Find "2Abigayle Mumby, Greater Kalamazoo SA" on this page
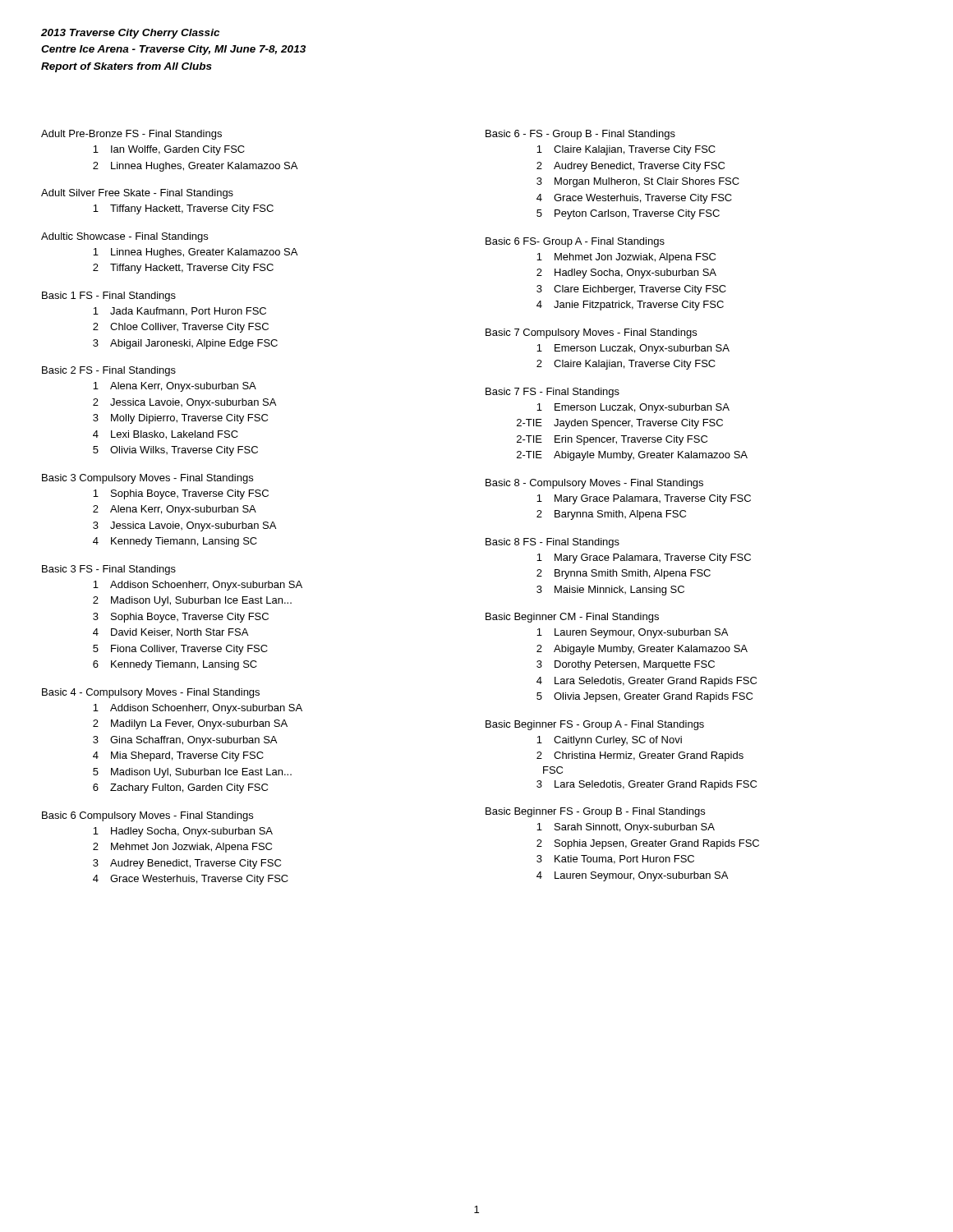This screenshot has width=953, height=1232. point(698,648)
